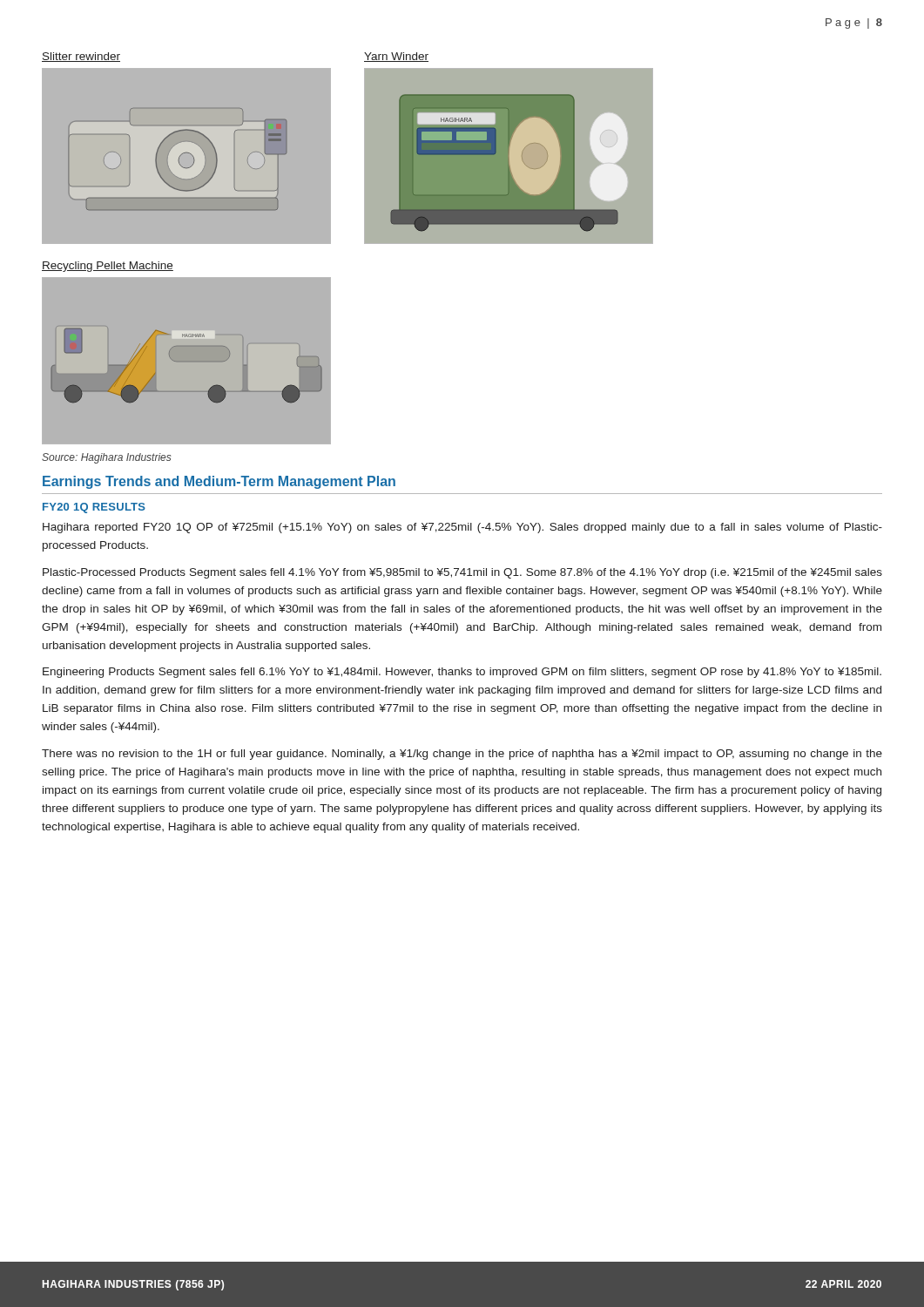
Task: Find the section header containing "Earnings Trends and Medium-Term Management Plan"
Action: 219,481
